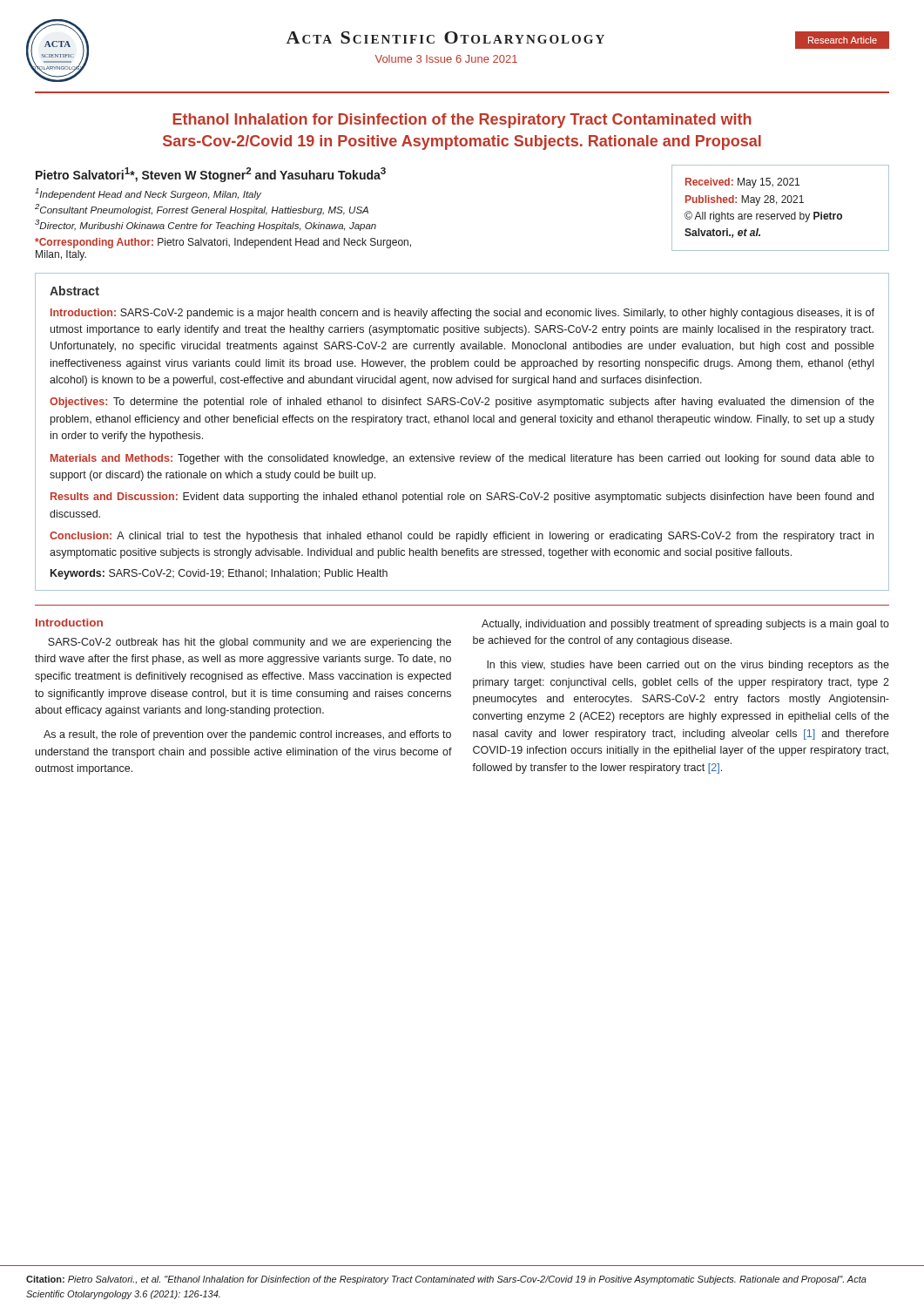This screenshot has height=1307, width=924.
Task: Point to the passage starting "Corresponding Author: Pietro"
Action: tap(223, 248)
